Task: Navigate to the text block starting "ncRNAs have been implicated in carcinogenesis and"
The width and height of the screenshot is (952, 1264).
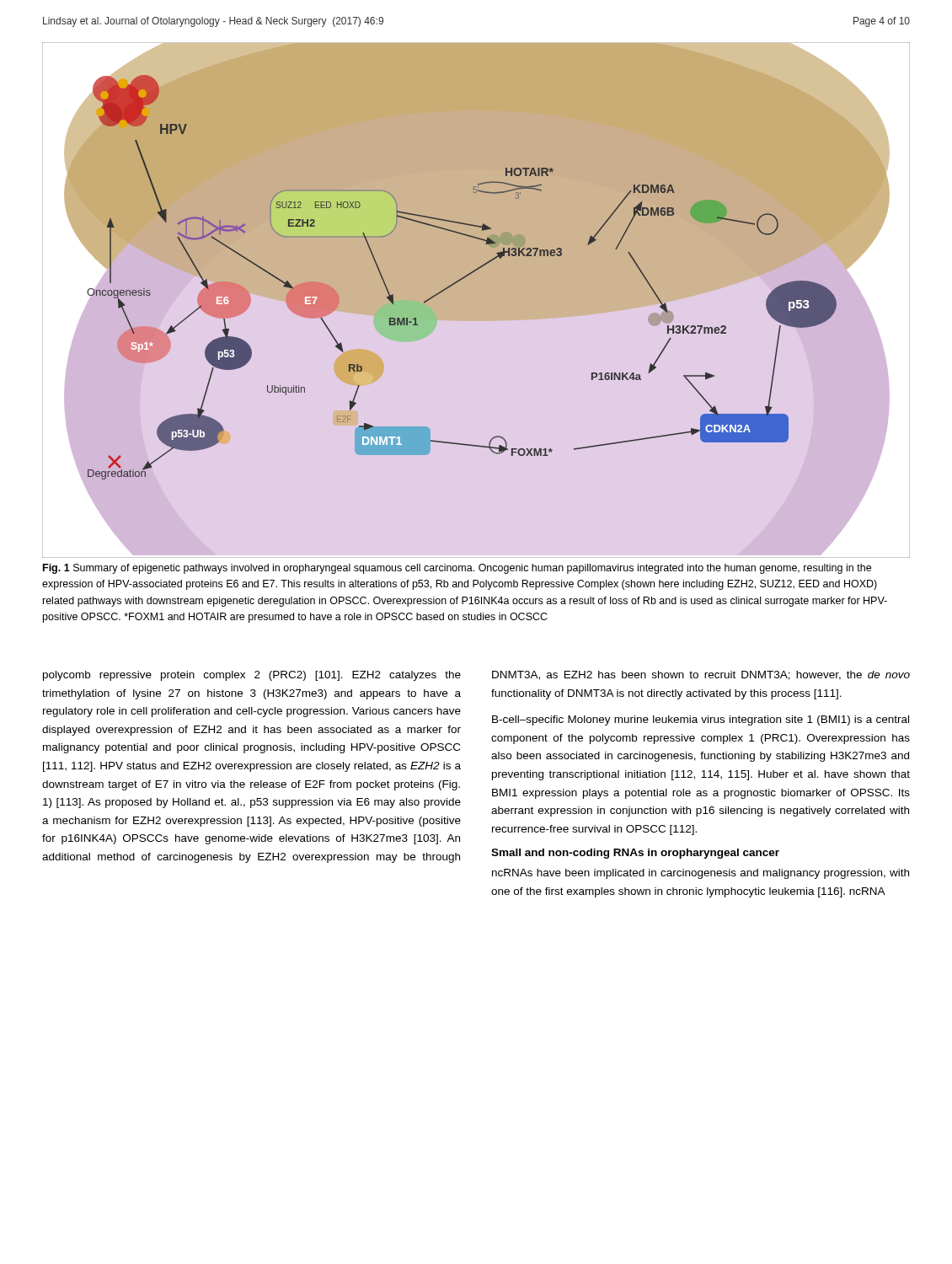Action: point(701,882)
